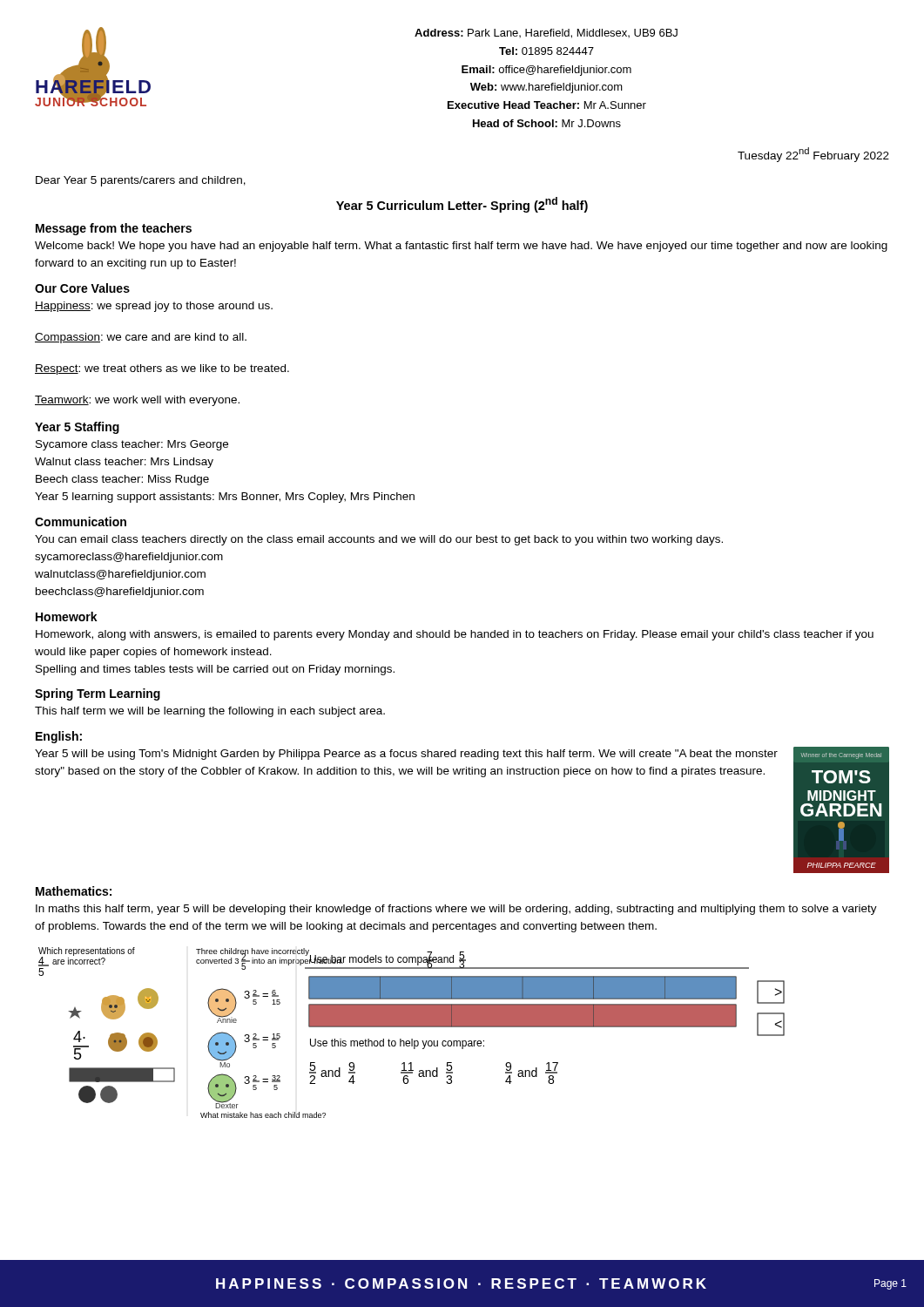
Task: Click on the illustration
Action: coord(462,1035)
